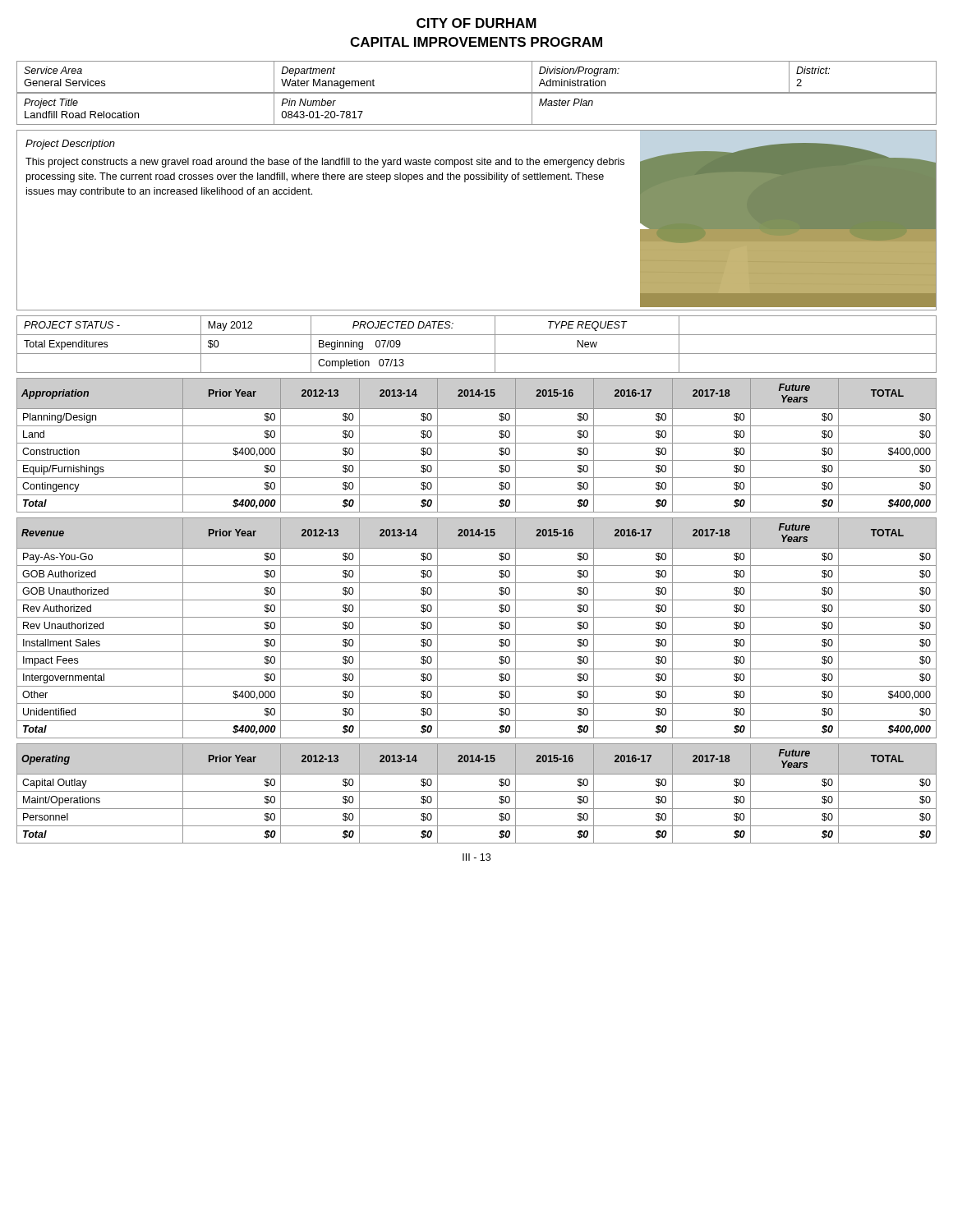This screenshot has height=1232, width=953.
Task: Point to the element starting "CITY OF DURHAMCAPITAL IMPROVEMENTS PROGRAM"
Action: click(x=476, y=33)
